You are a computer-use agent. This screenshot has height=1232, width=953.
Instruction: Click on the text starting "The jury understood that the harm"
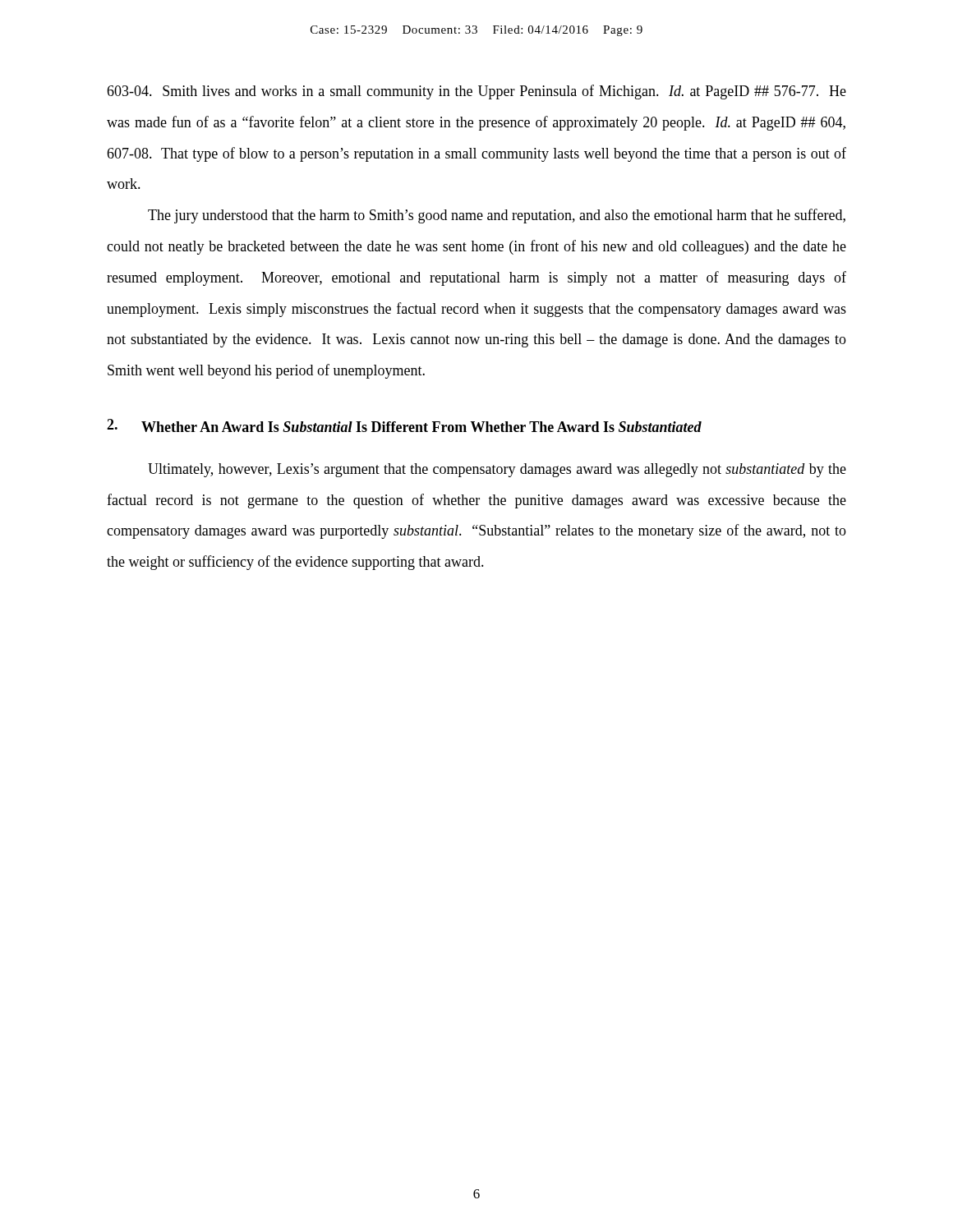(476, 293)
